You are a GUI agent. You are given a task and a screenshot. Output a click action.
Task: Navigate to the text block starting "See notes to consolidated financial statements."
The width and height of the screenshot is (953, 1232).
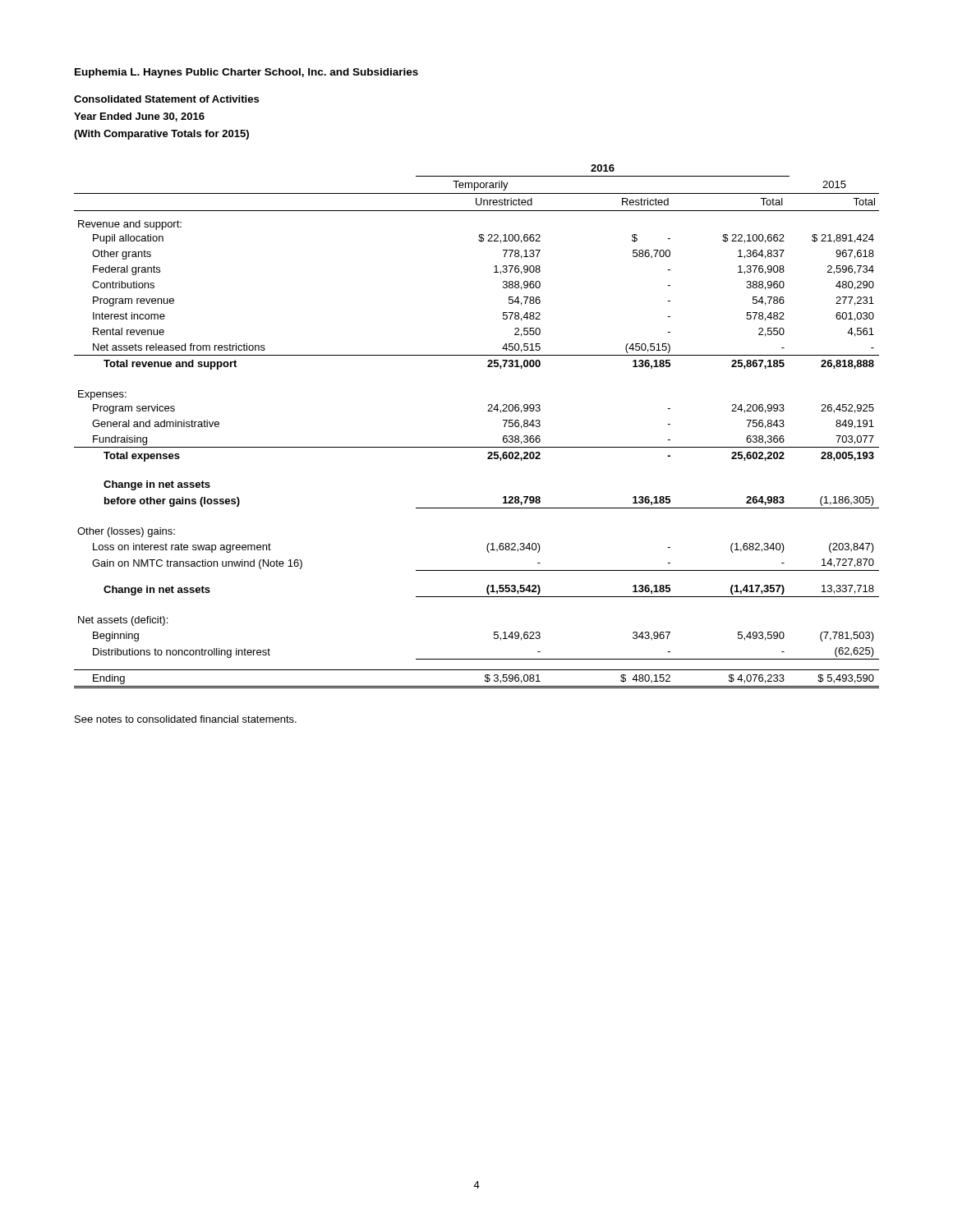click(x=186, y=719)
